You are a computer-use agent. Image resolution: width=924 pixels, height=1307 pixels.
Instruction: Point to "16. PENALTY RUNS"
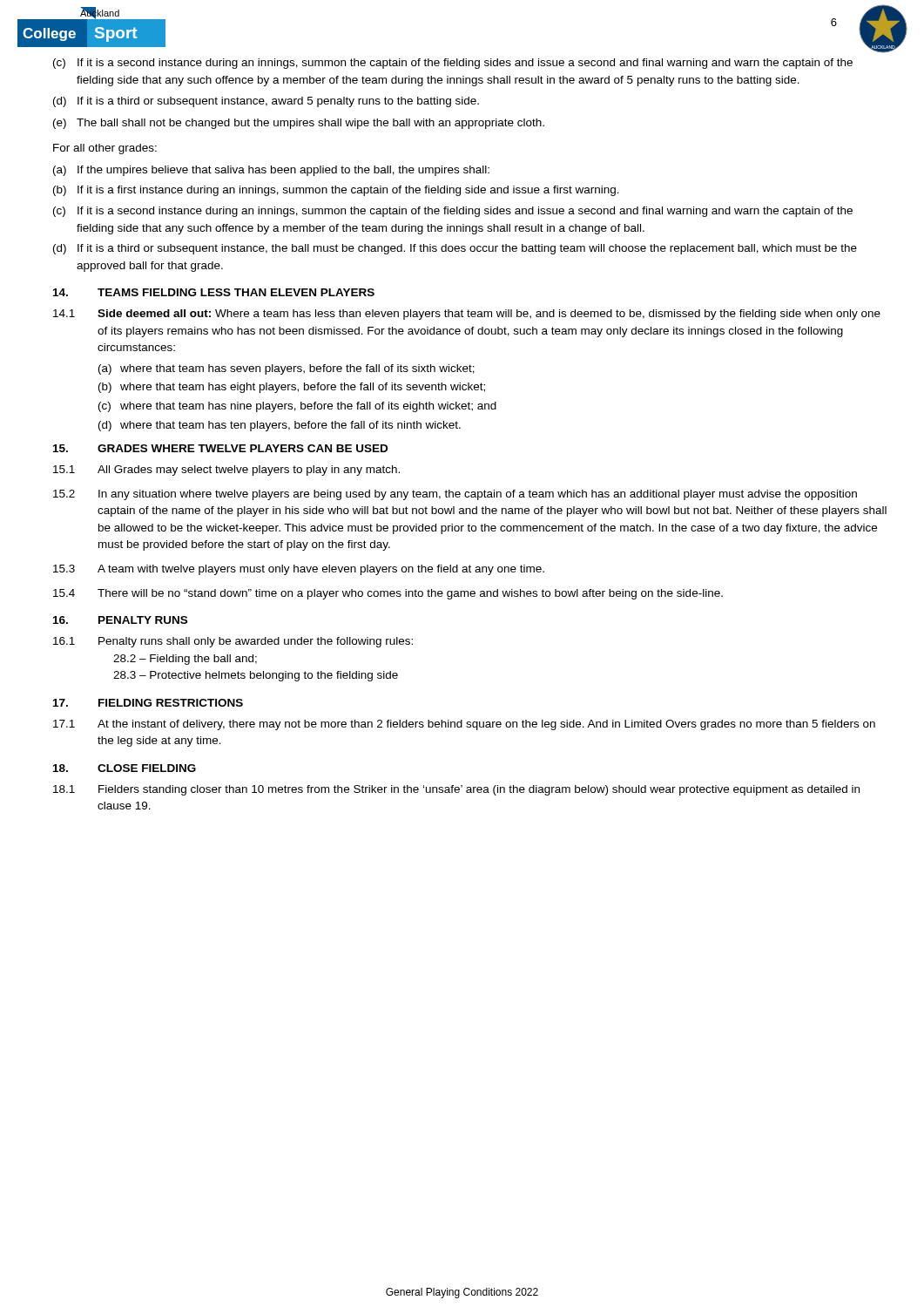pyautogui.click(x=120, y=620)
